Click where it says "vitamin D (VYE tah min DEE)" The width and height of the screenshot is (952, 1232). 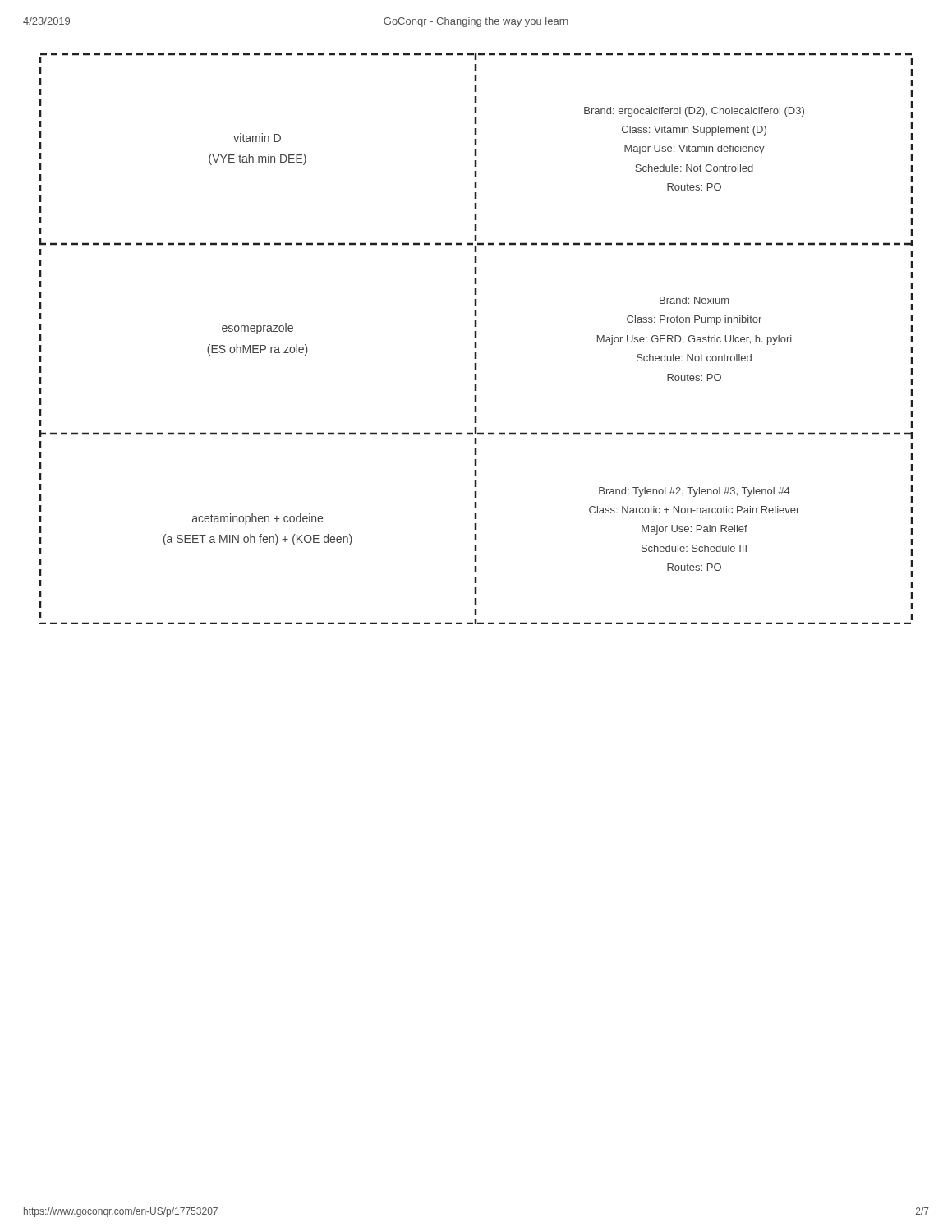[x=258, y=149]
